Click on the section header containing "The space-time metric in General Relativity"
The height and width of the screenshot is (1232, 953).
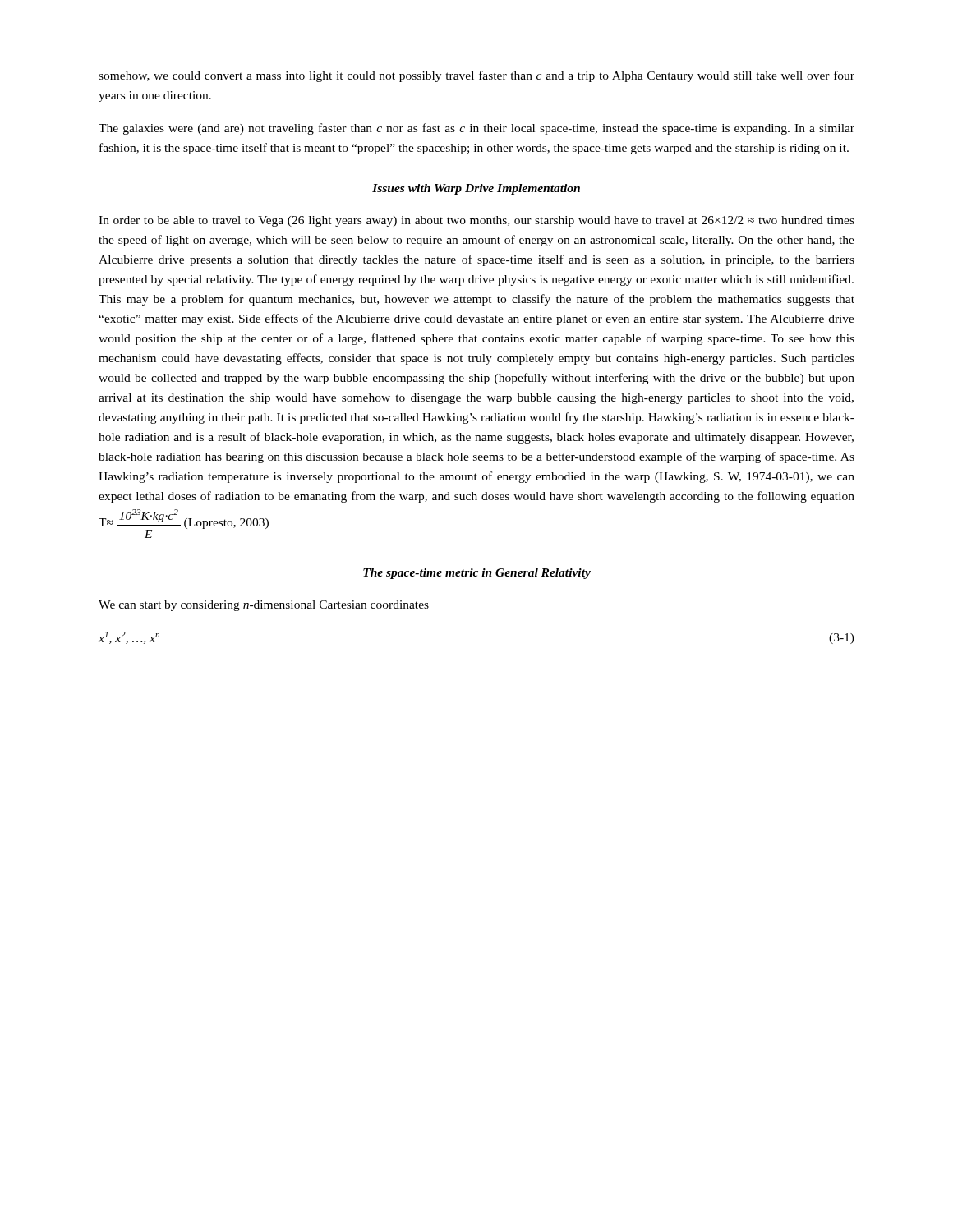(x=476, y=572)
